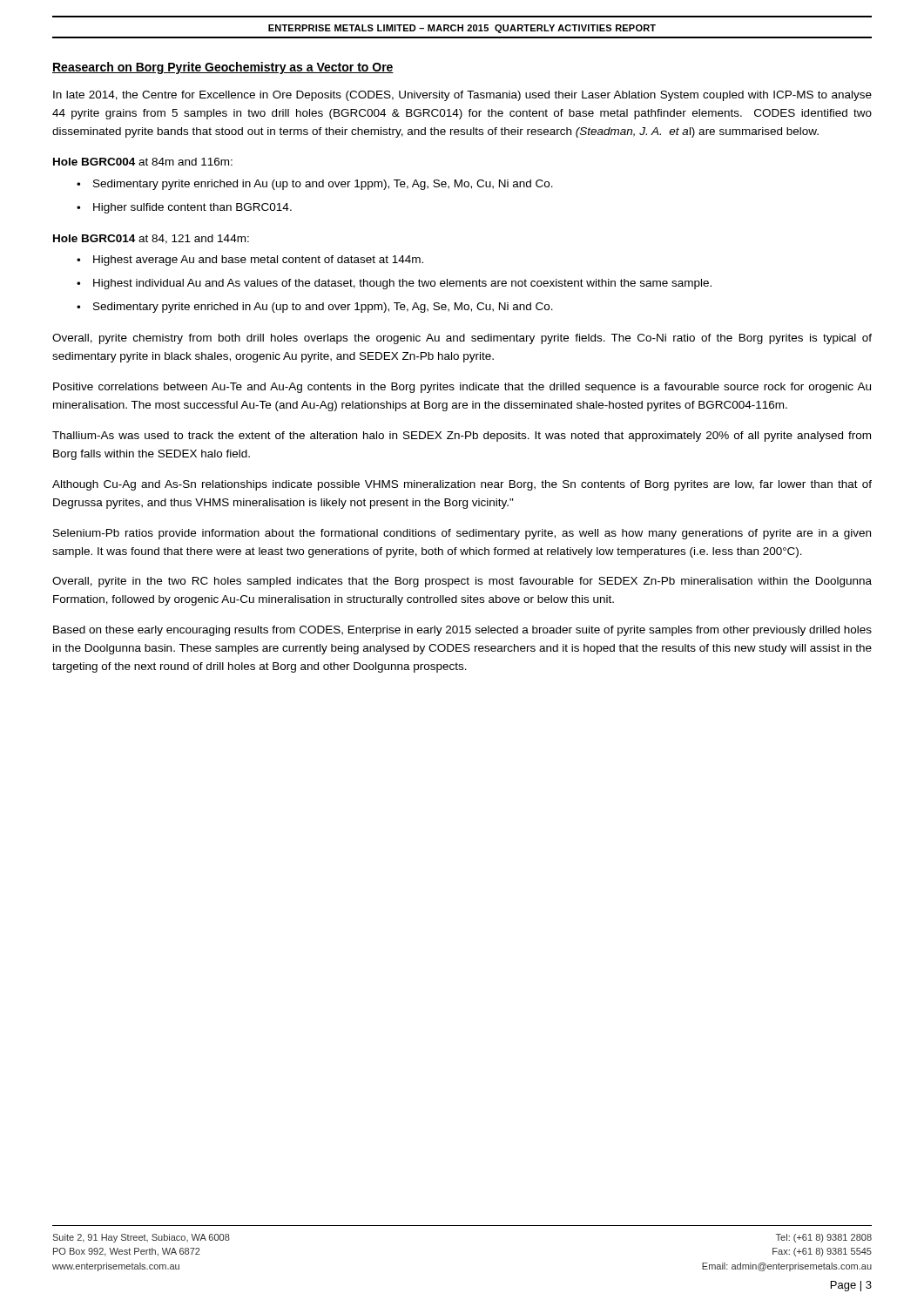
Task: Point to the section header beginning "Reasearch on Borg Pyrite Geochemistry as a"
Action: tap(223, 67)
